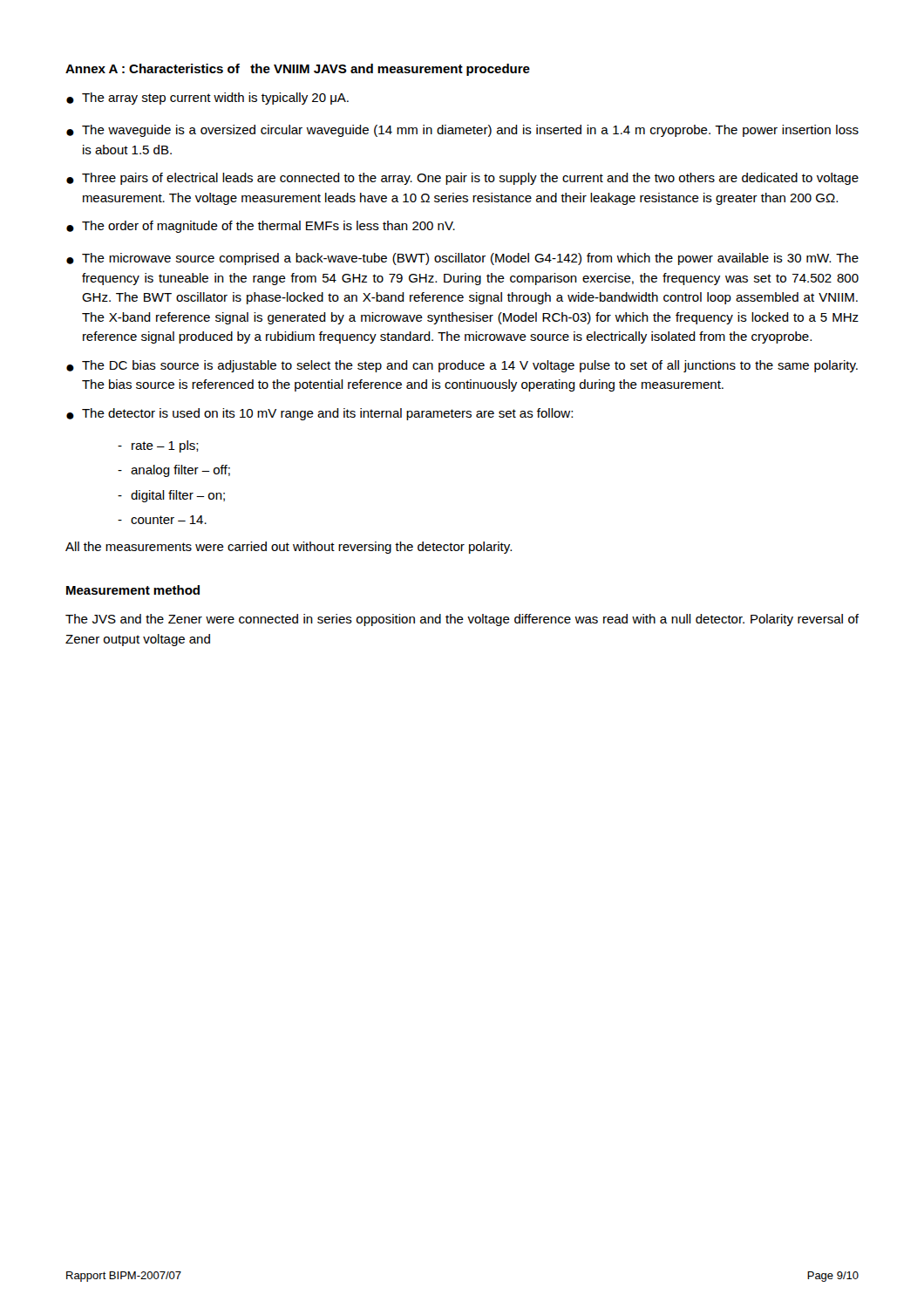Select the list item containing "- digital filter – on;"
Image resolution: width=924 pixels, height=1308 pixels.
click(x=172, y=495)
